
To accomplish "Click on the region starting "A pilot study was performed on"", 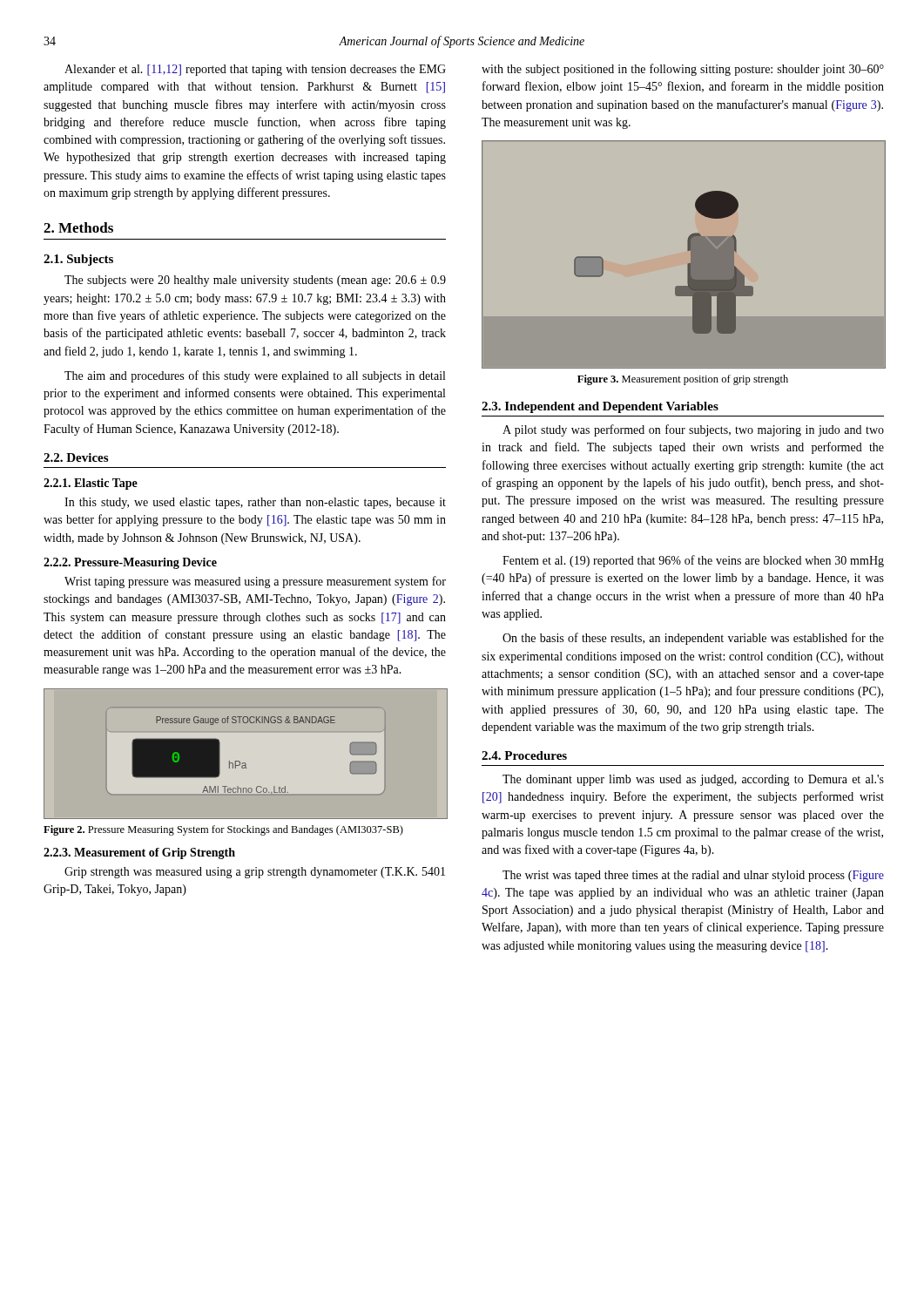I will click(683, 483).
